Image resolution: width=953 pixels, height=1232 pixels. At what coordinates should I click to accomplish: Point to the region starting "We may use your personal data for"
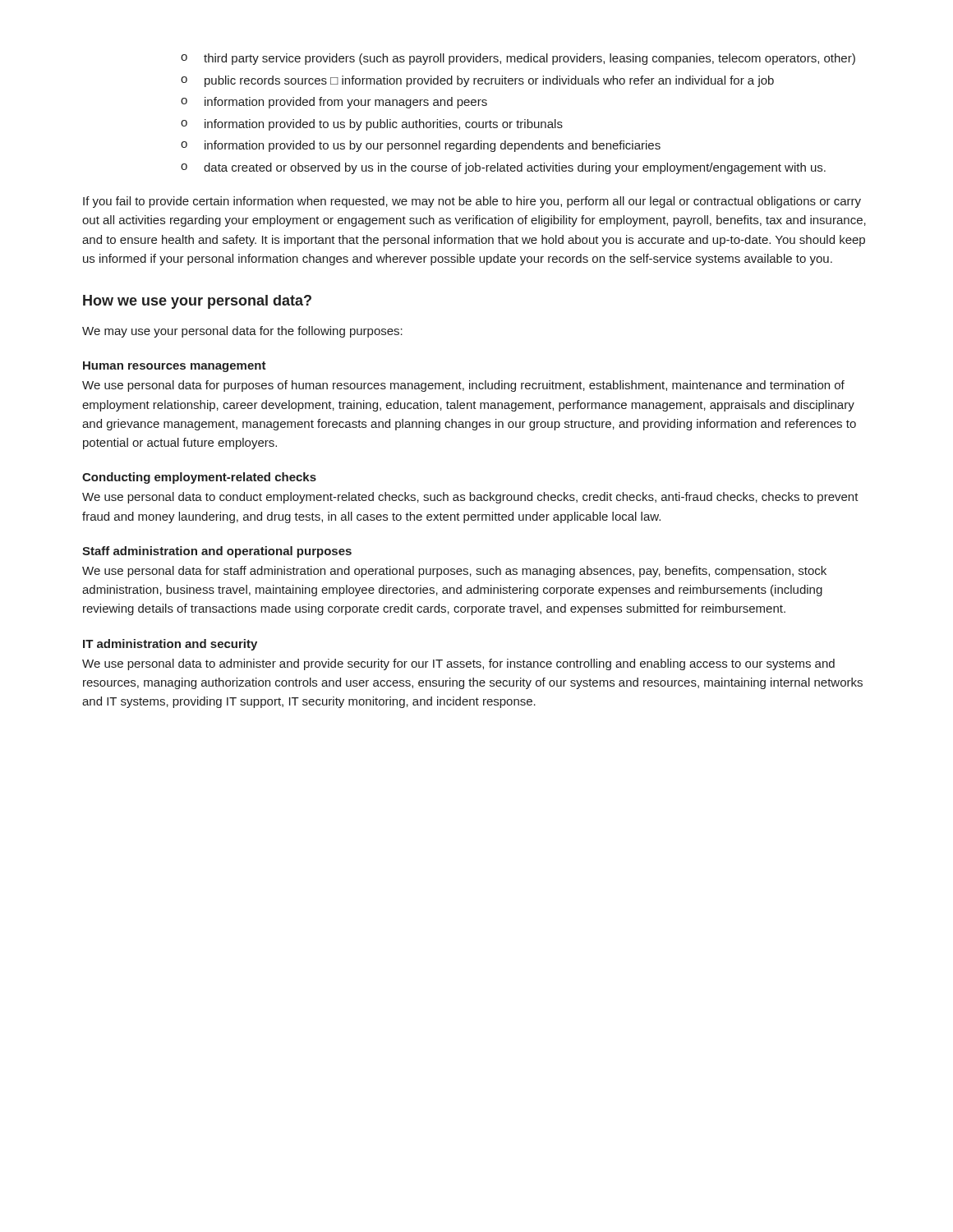(243, 331)
